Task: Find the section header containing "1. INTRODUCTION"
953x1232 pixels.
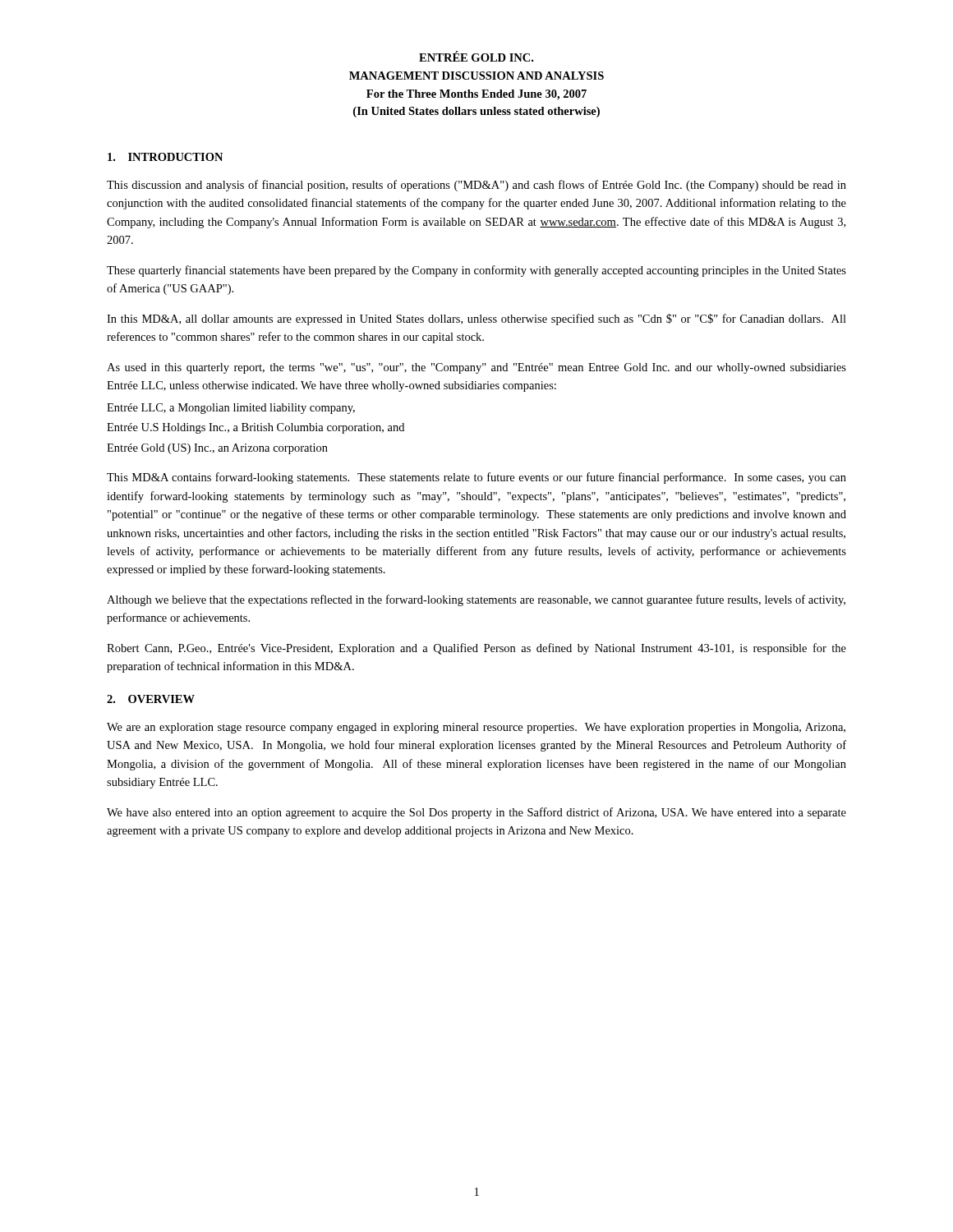Action: 165,157
